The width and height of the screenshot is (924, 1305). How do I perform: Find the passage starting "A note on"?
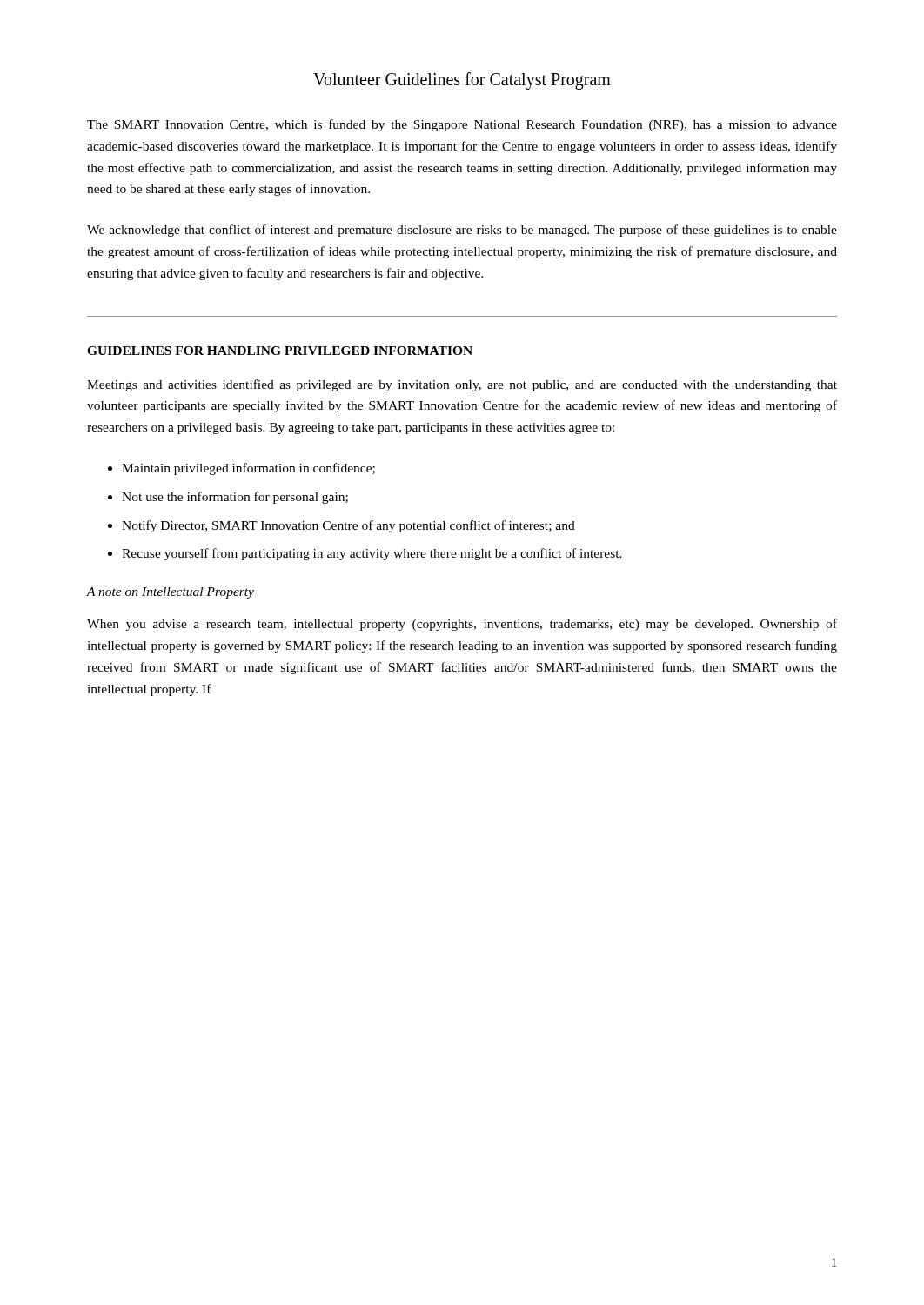pos(171,591)
